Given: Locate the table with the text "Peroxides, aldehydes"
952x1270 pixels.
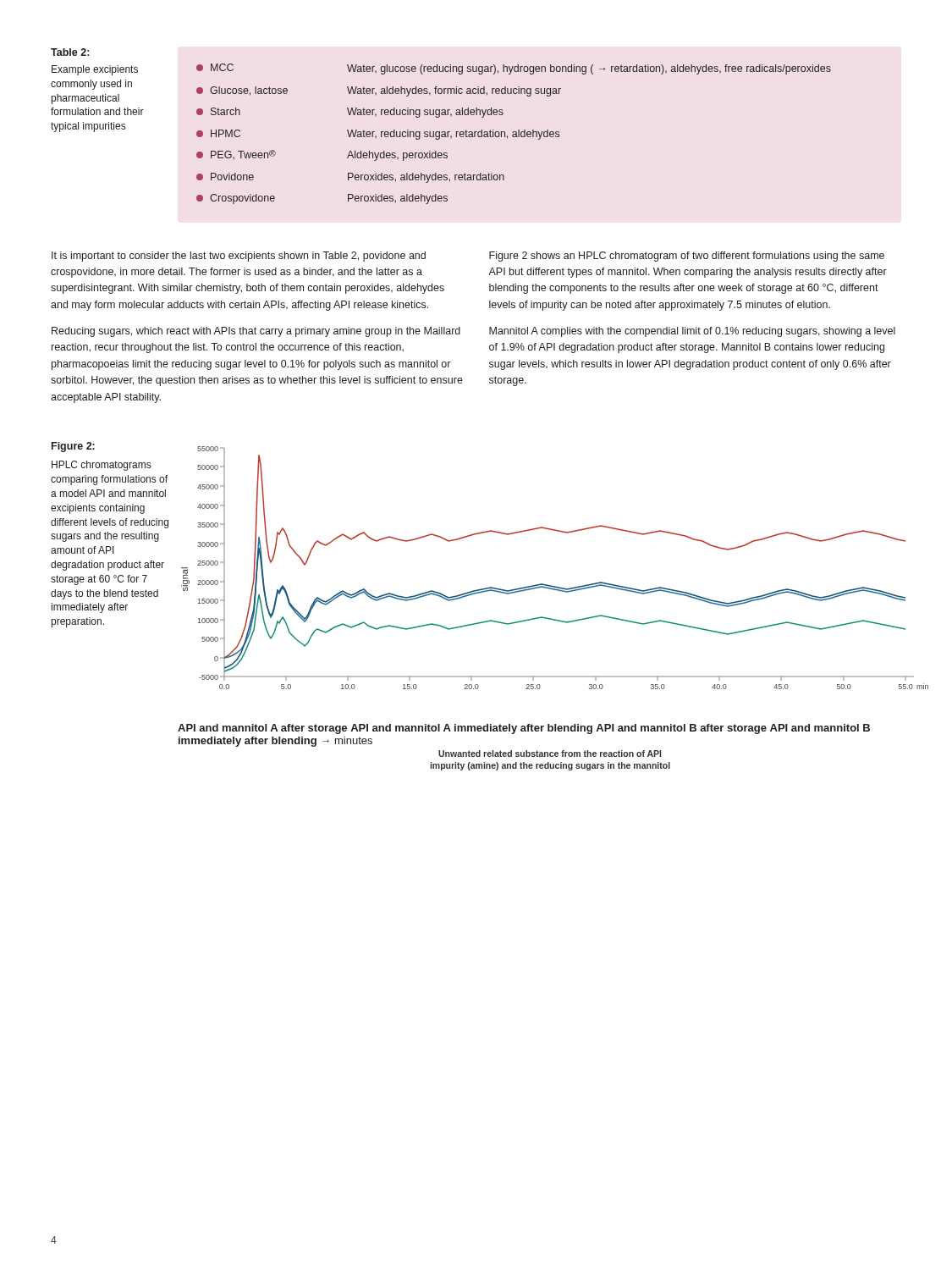Looking at the screenshot, I should coord(539,134).
